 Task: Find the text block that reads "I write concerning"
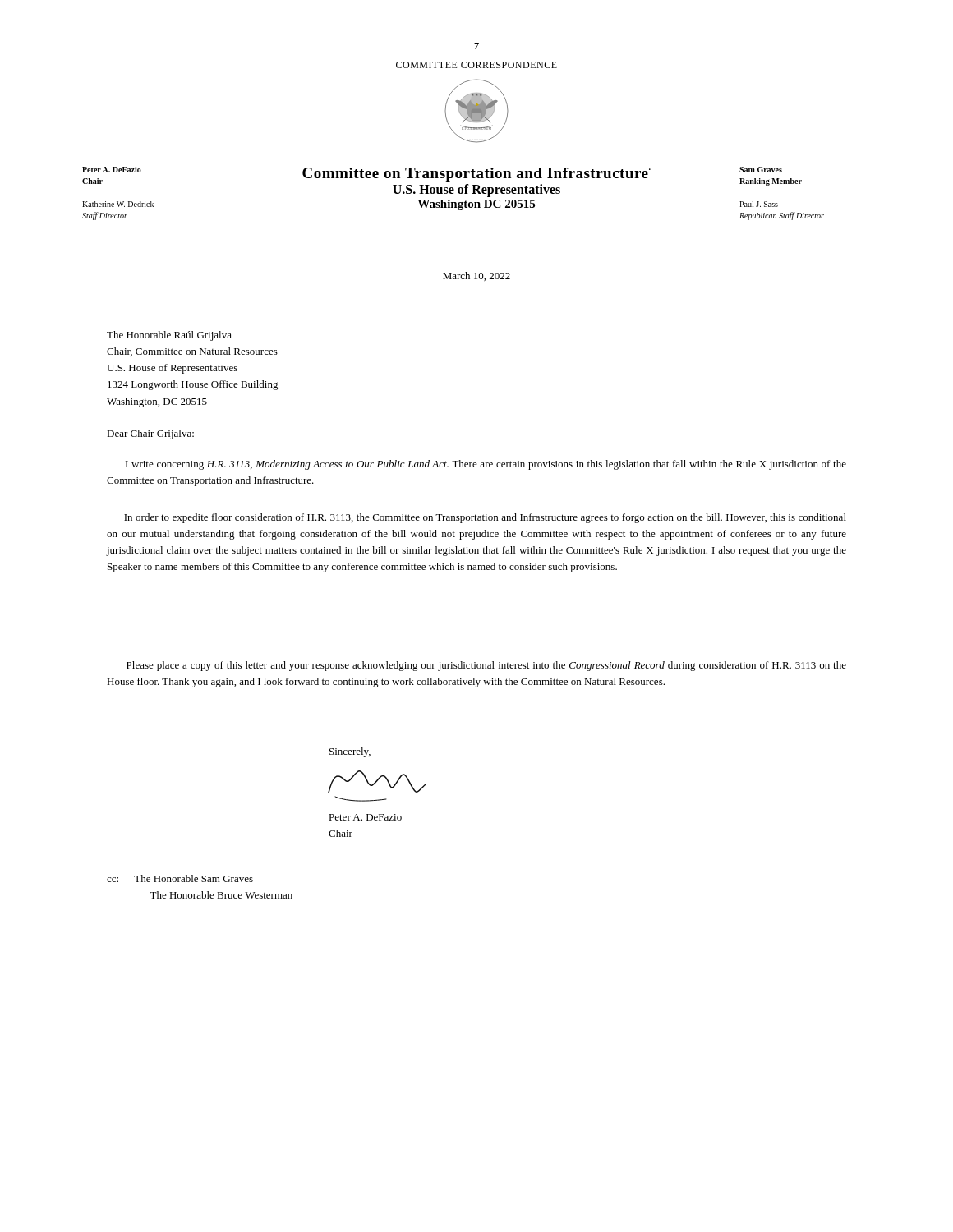click(x=476, y=472)
